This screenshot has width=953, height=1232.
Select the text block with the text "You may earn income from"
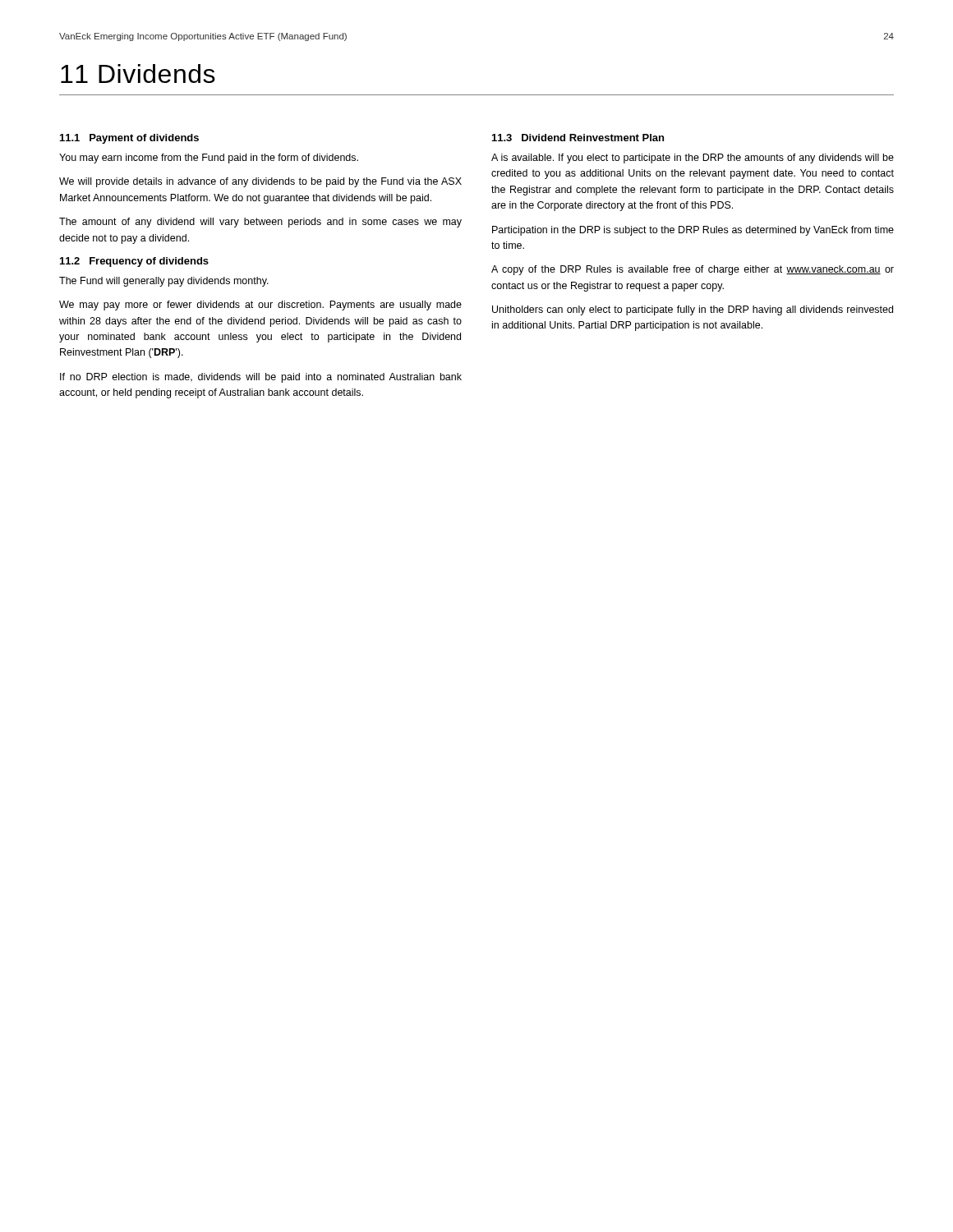pos(209,158)
